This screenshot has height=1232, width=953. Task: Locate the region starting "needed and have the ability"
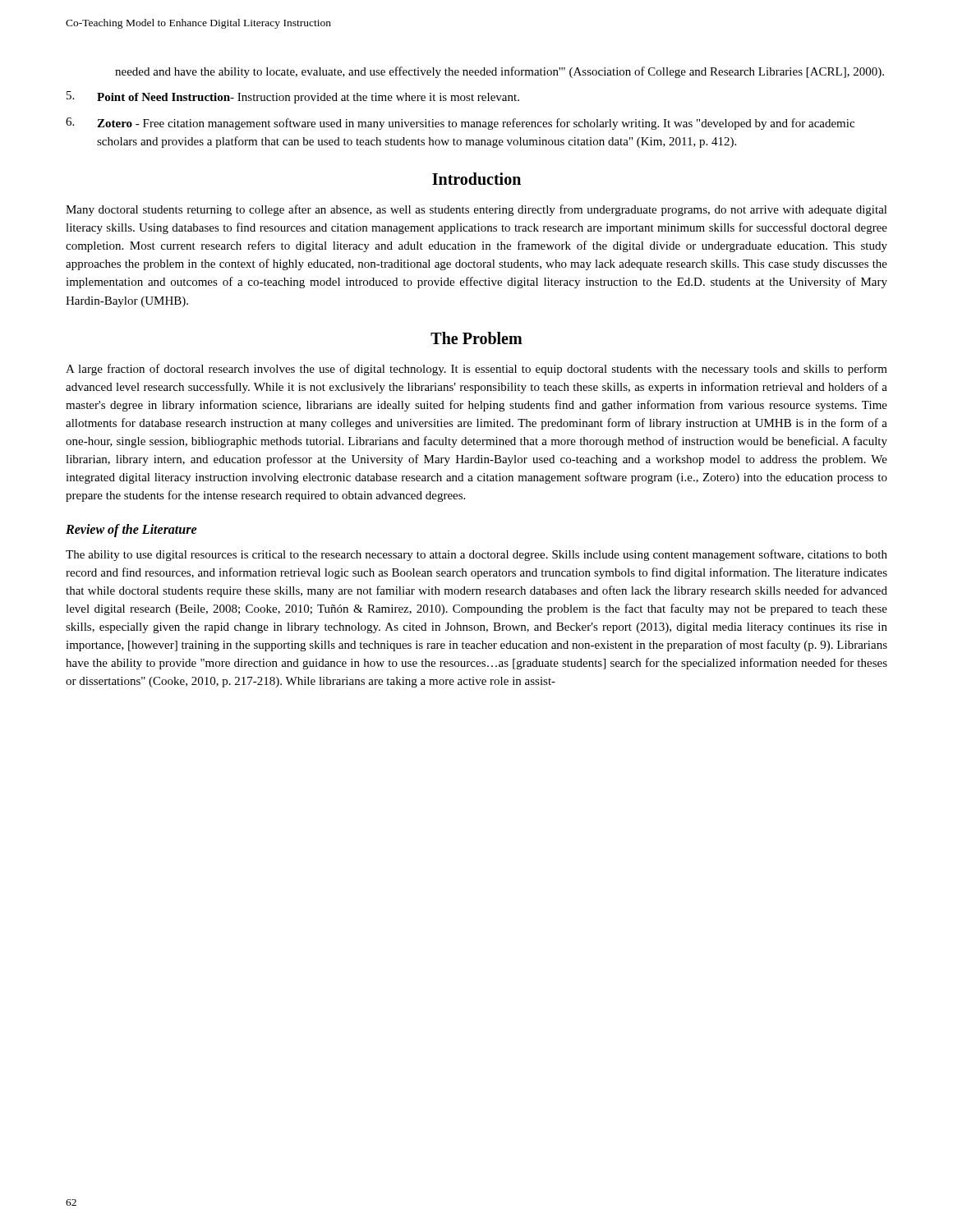(x=501, y=72)
